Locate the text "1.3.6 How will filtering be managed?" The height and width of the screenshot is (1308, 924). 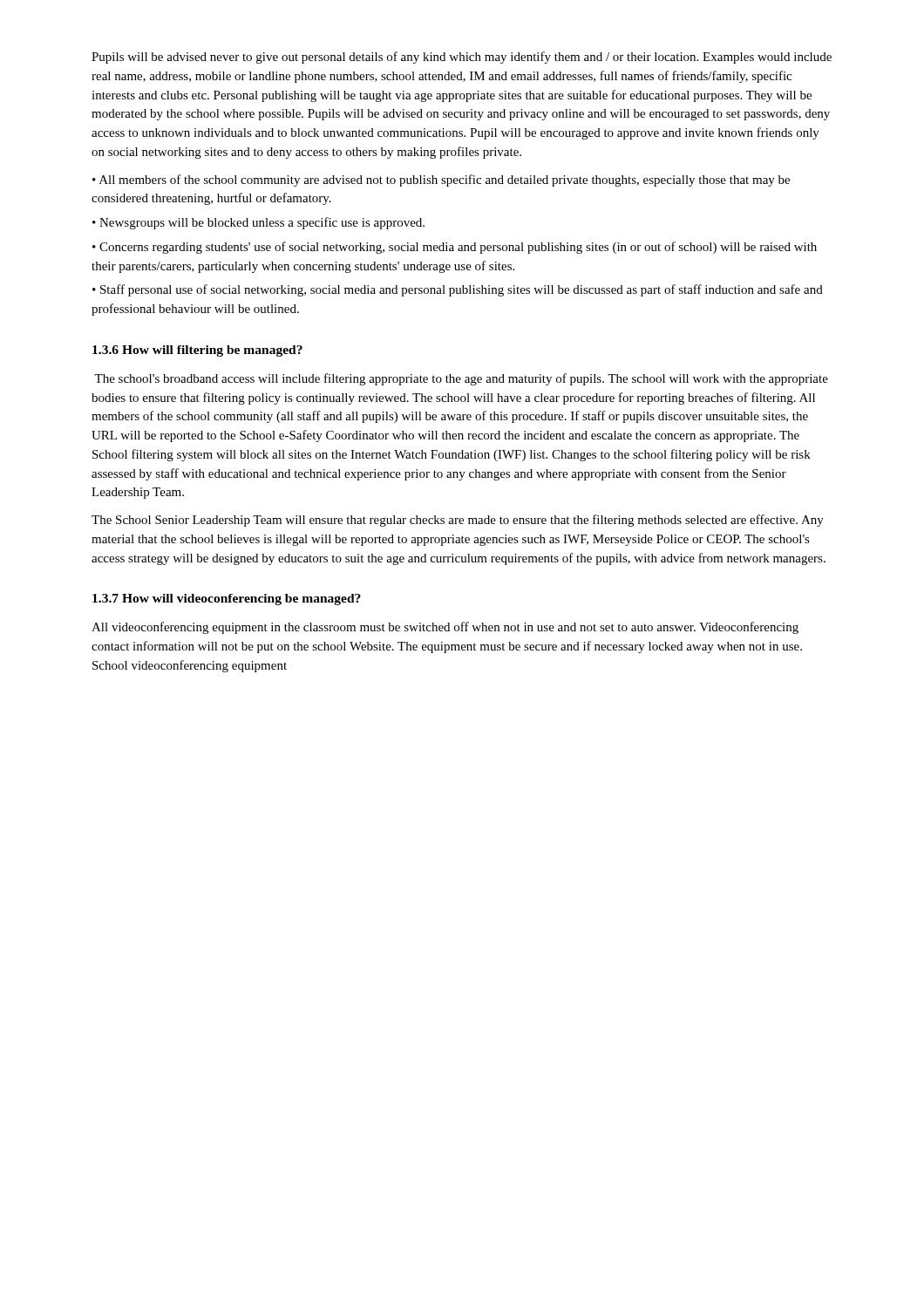(x=197, y=349)
